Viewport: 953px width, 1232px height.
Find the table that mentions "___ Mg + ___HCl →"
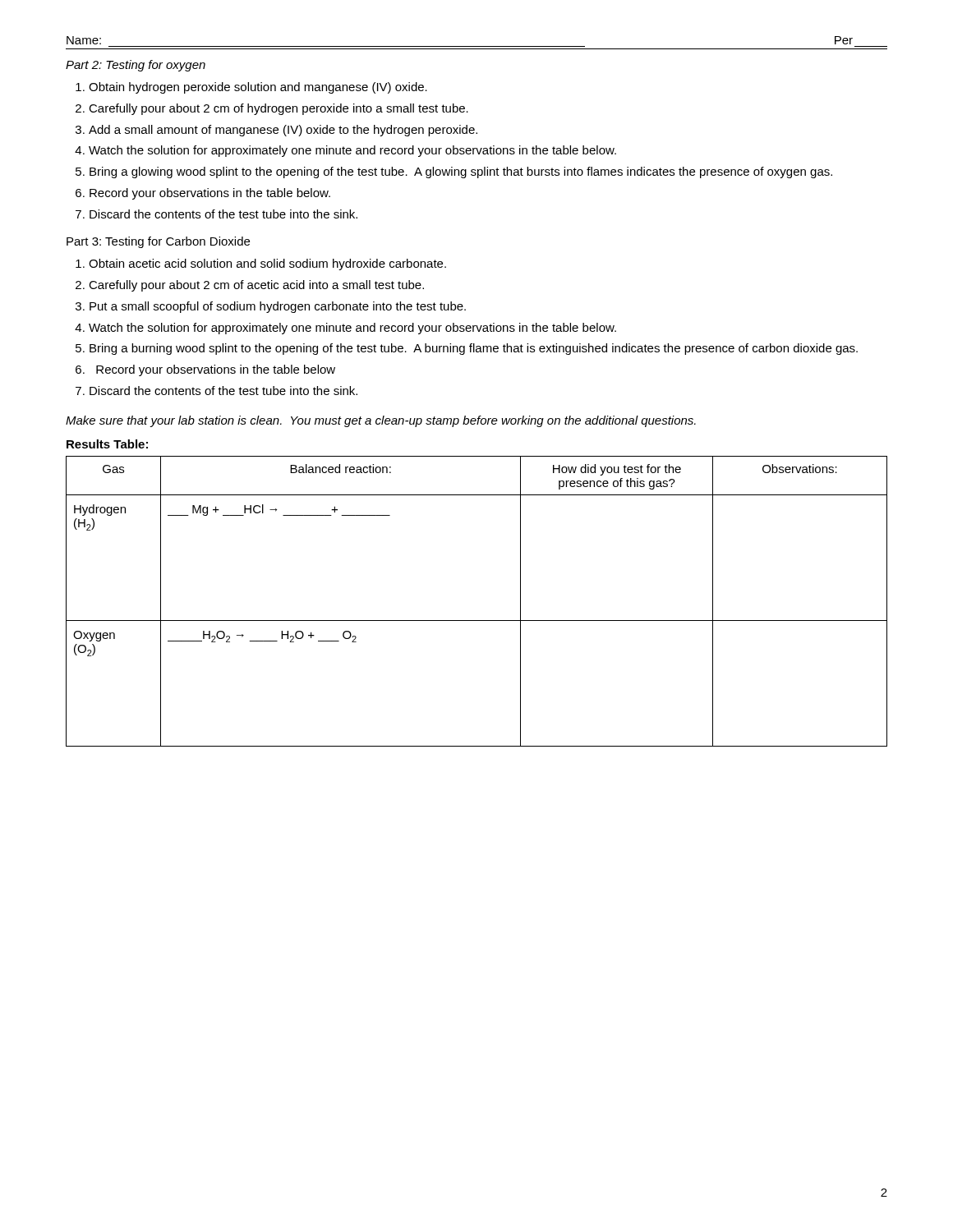click(x=476, y=601)
